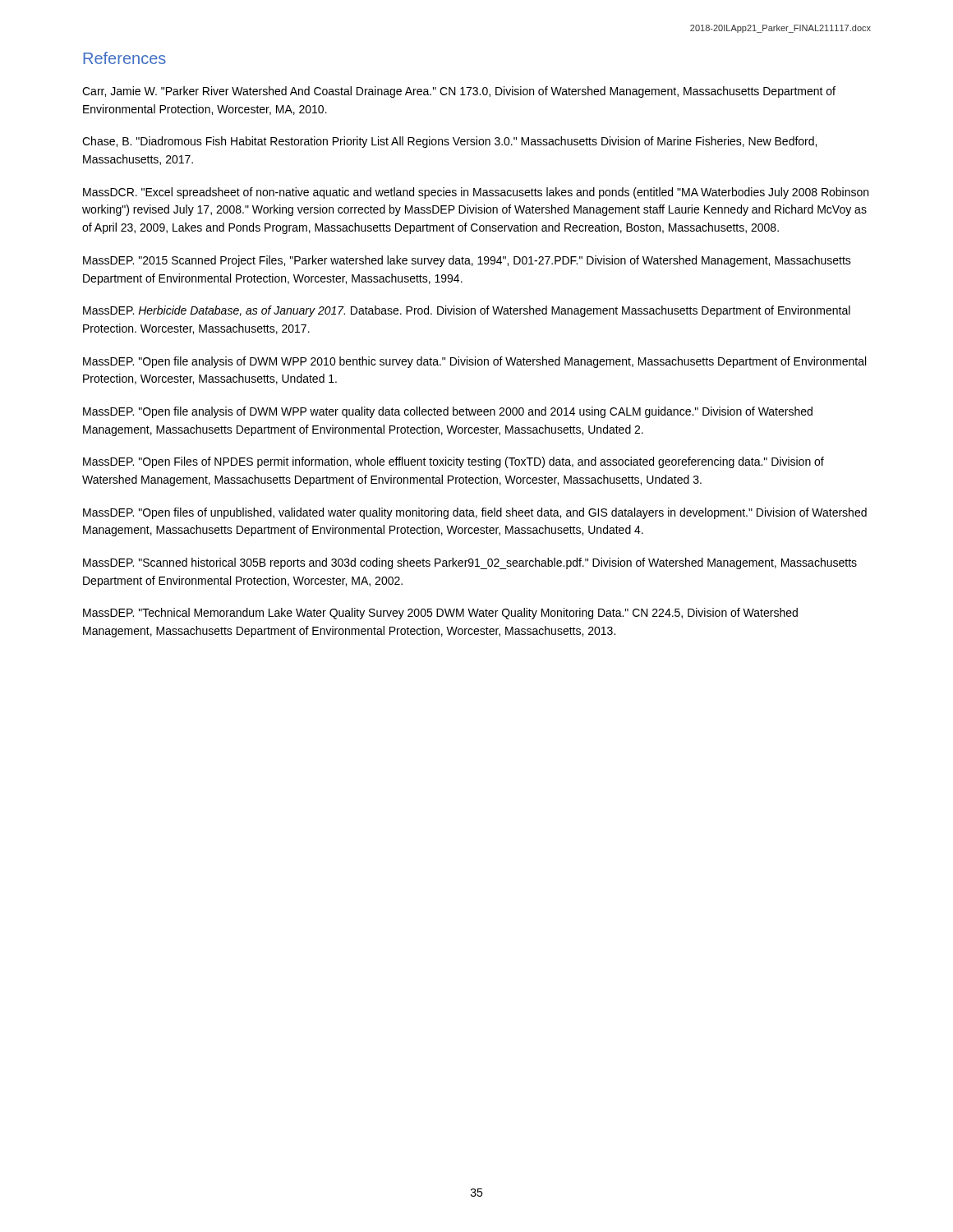Viewport: 953px width, 1232px height.
Task: Select the text block that says "Chase, B. "Diadromous Fish"
Action: coord(450,150)
